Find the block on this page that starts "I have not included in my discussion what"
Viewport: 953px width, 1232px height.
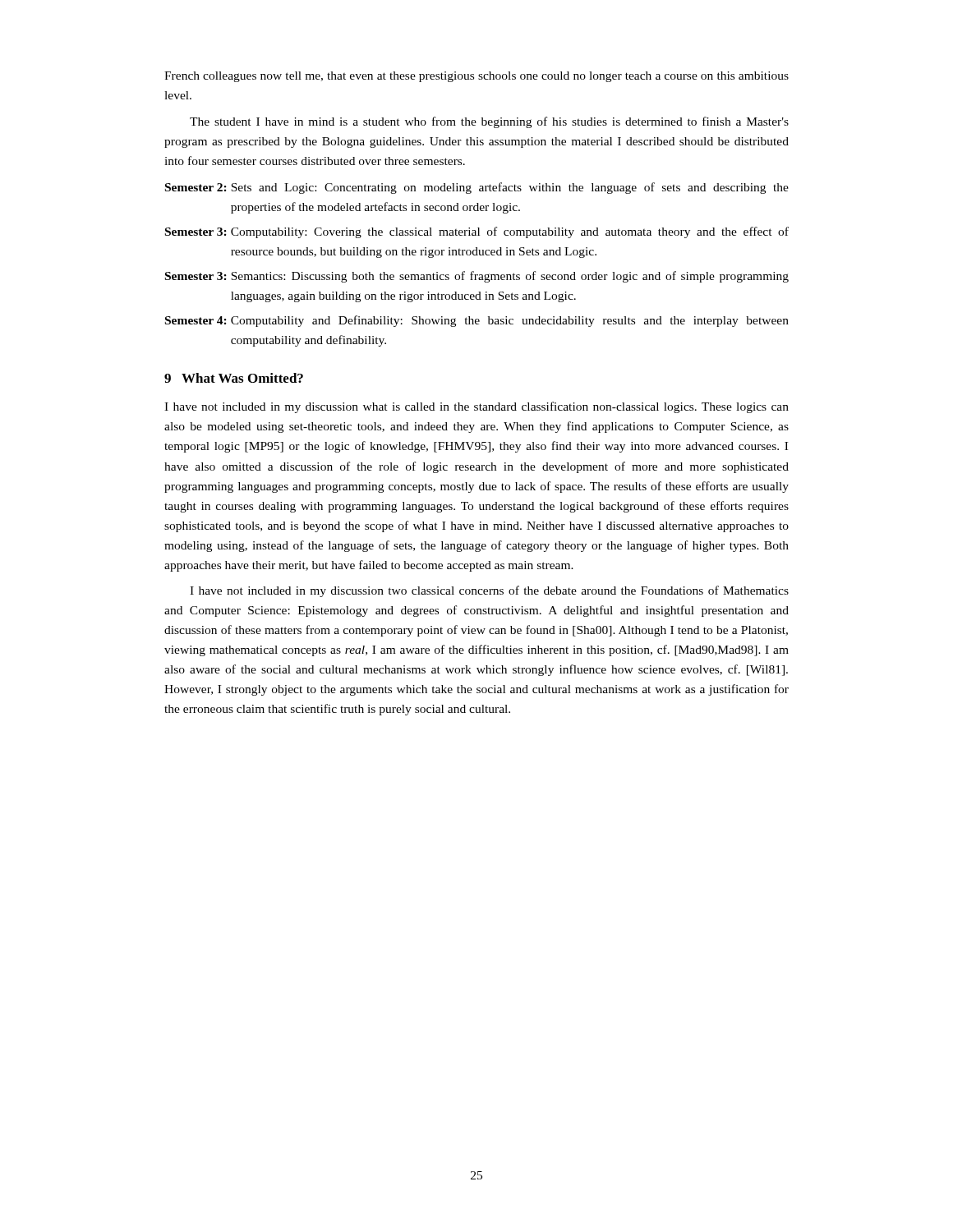coord(476,486)
